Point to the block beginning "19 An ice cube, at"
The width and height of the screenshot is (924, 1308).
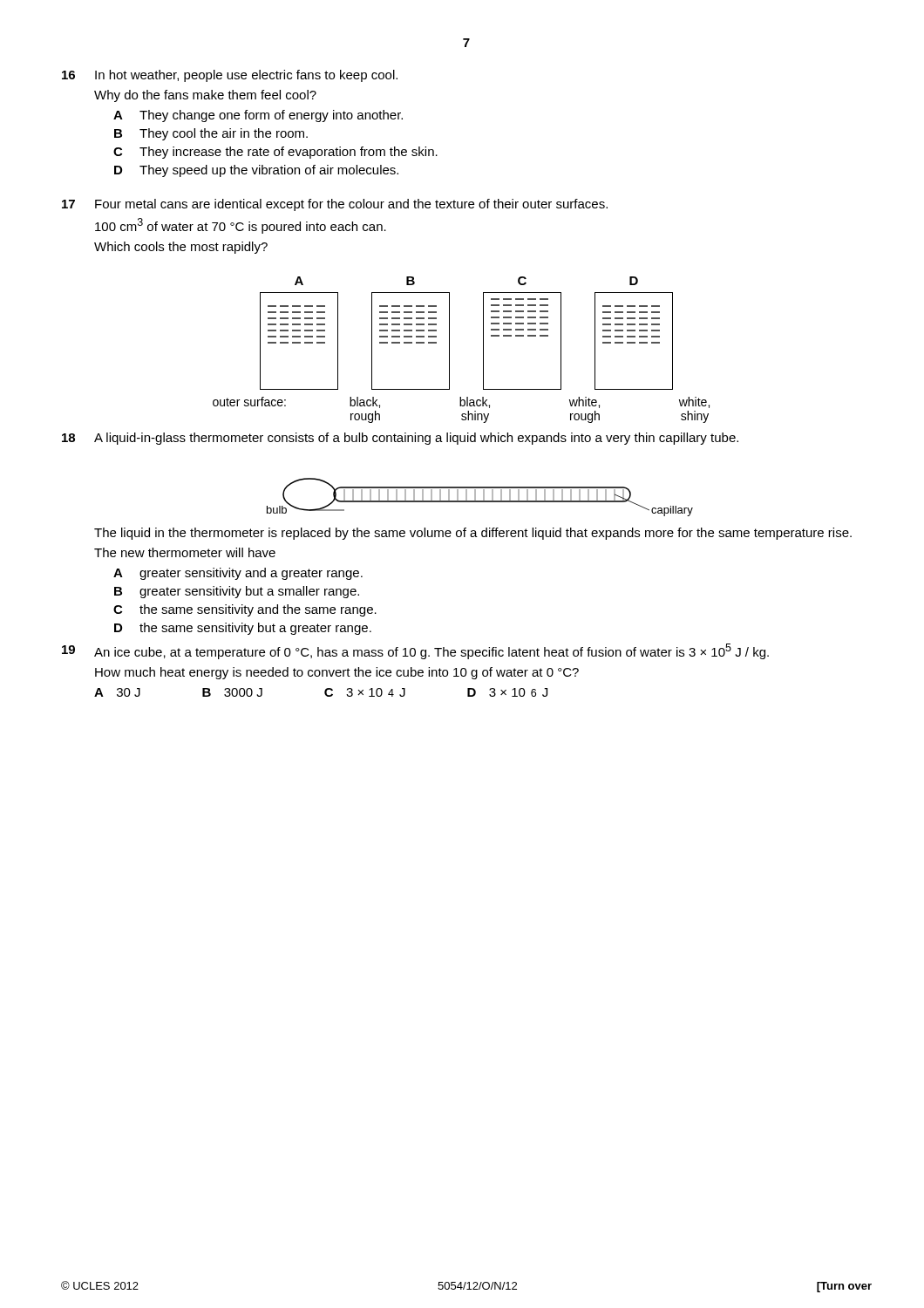[x=466, y=671]
